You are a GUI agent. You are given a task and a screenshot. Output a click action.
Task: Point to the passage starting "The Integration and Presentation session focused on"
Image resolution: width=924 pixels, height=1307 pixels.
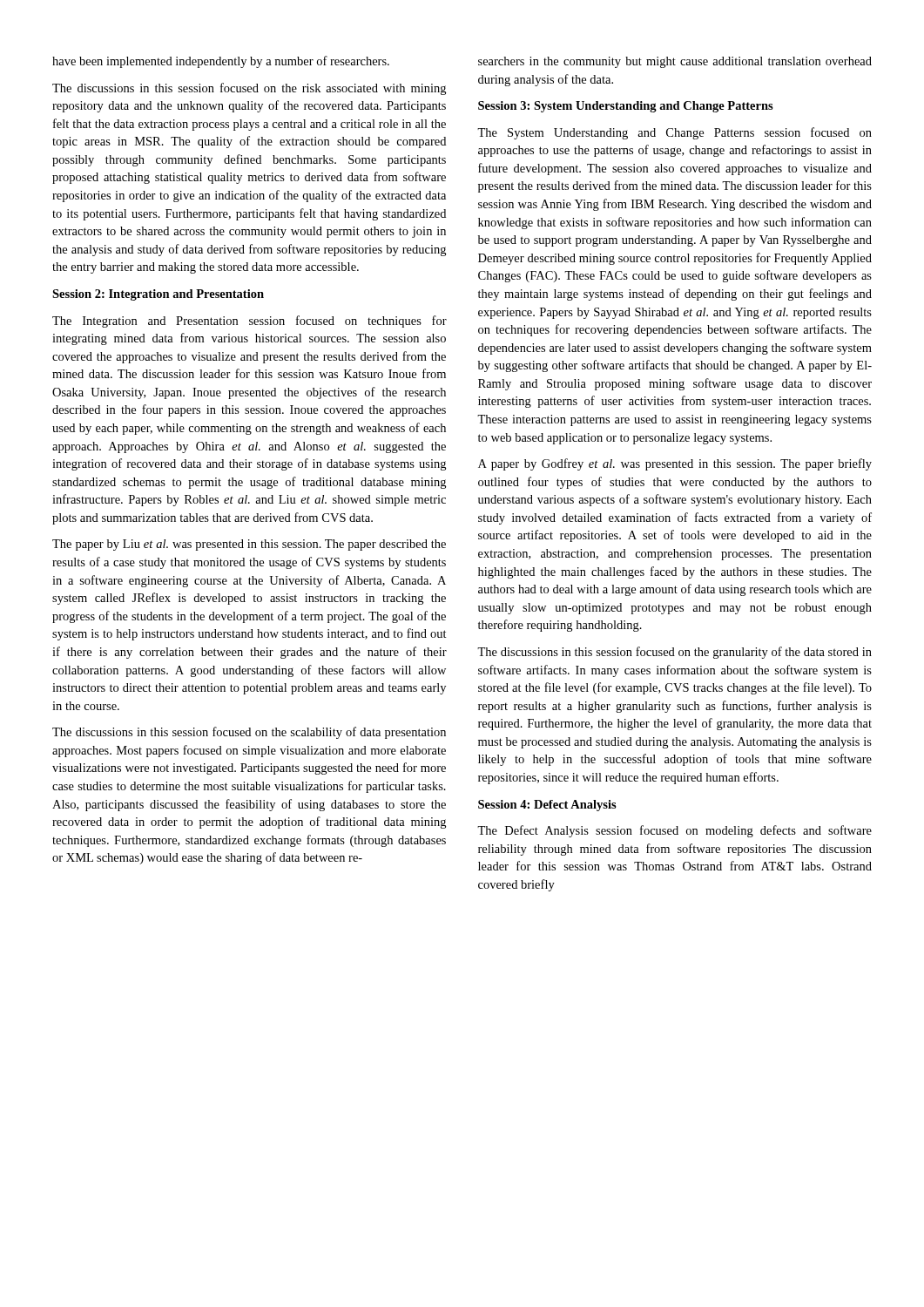click(249, 419)
